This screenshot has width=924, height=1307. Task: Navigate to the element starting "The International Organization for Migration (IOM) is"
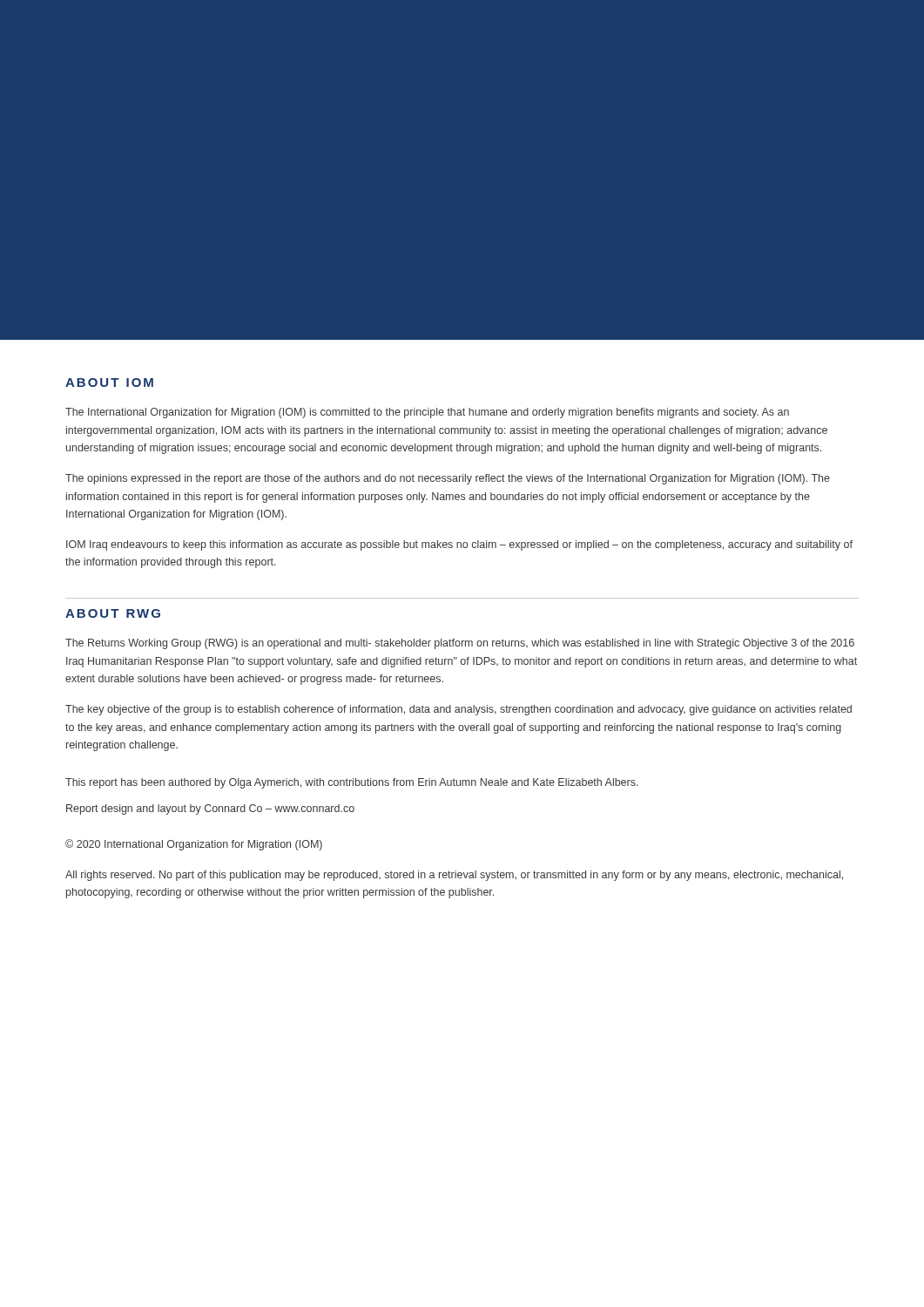point(447,430)
